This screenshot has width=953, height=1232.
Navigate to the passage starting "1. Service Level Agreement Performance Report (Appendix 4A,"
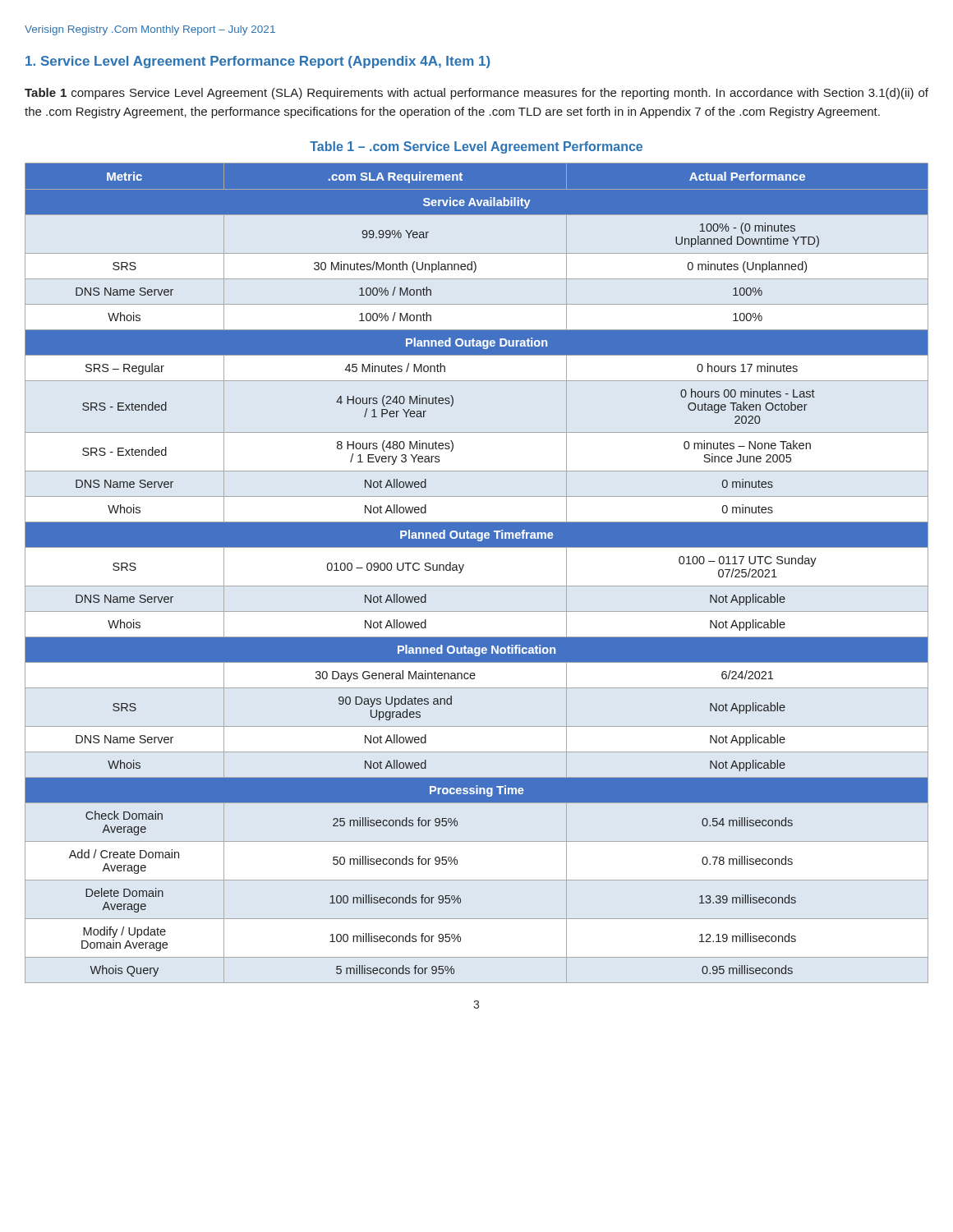point(258,61)
